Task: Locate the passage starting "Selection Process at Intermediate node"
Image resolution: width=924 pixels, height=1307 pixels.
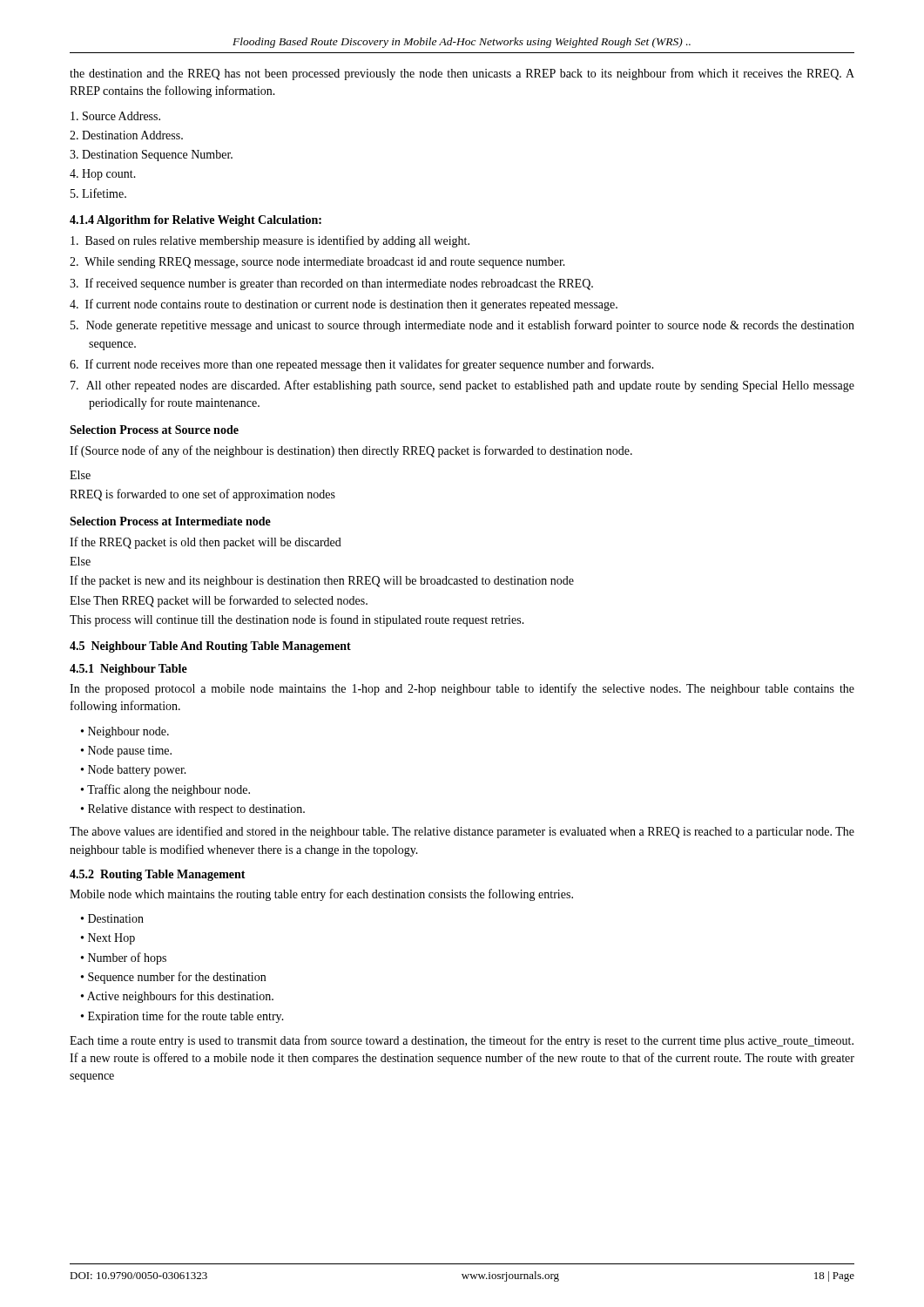Action: (170, 521)
